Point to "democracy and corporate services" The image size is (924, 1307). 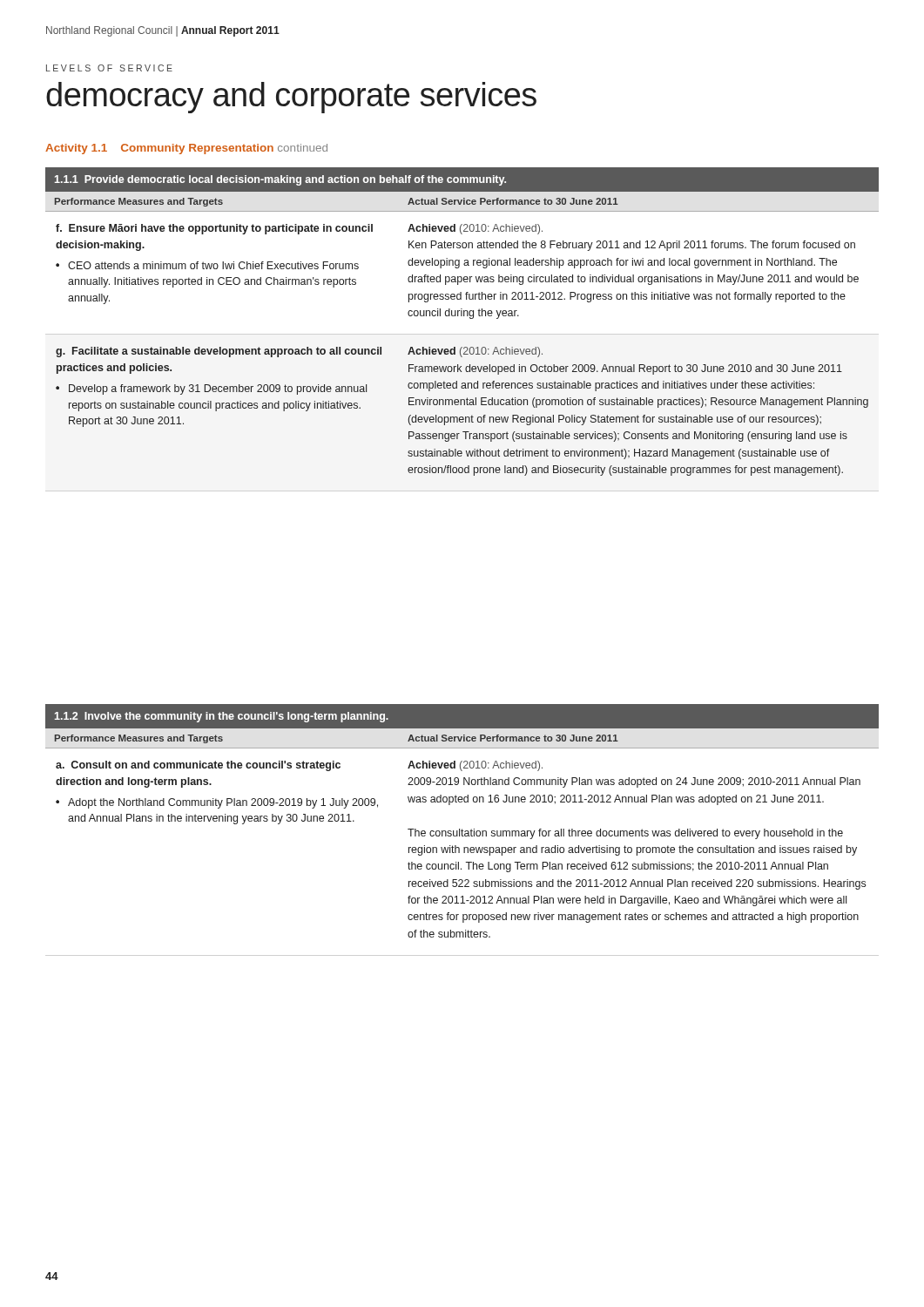pyautogui.click(x=291, y=95)
